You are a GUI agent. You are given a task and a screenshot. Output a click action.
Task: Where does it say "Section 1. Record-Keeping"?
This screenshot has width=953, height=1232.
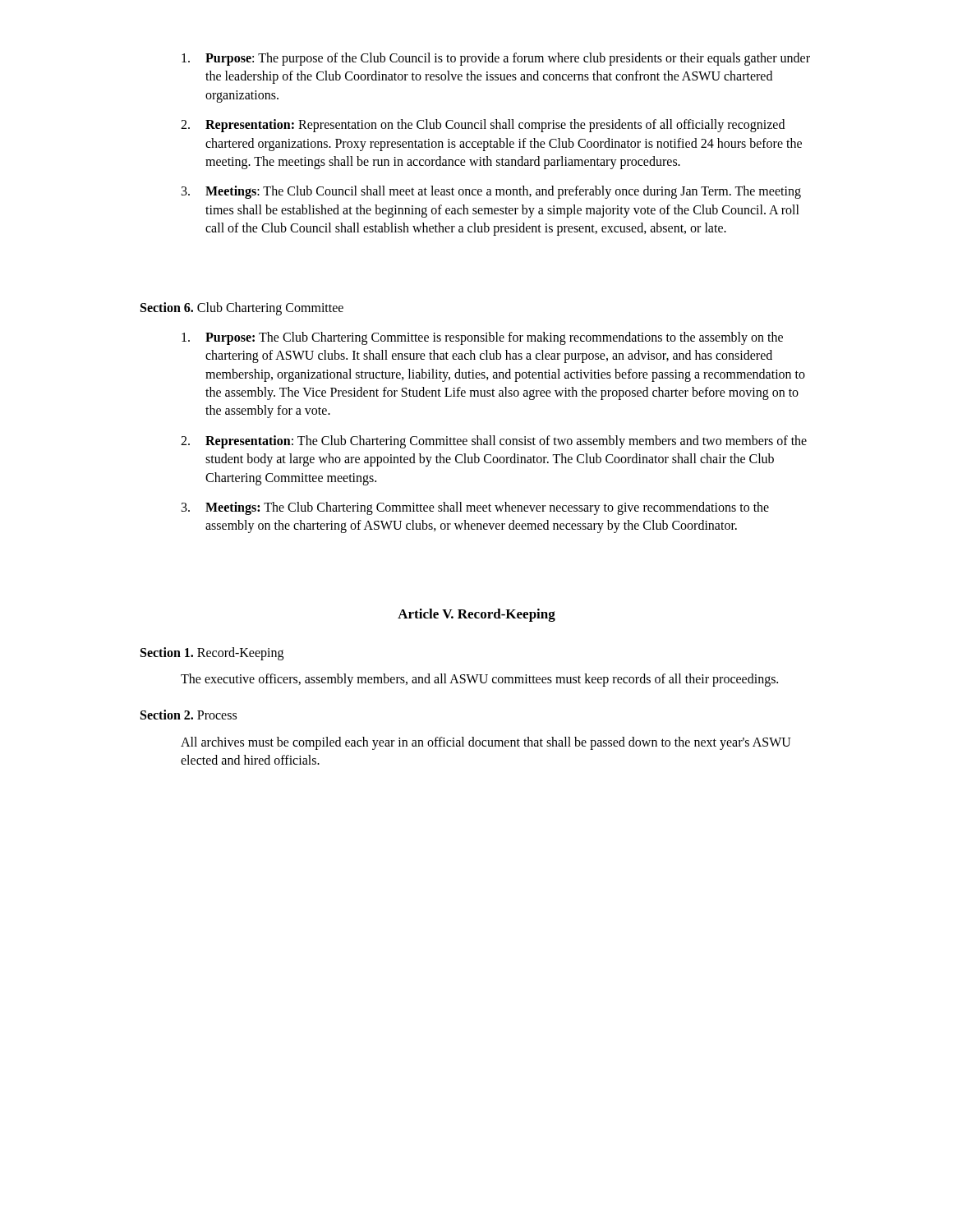212,652
